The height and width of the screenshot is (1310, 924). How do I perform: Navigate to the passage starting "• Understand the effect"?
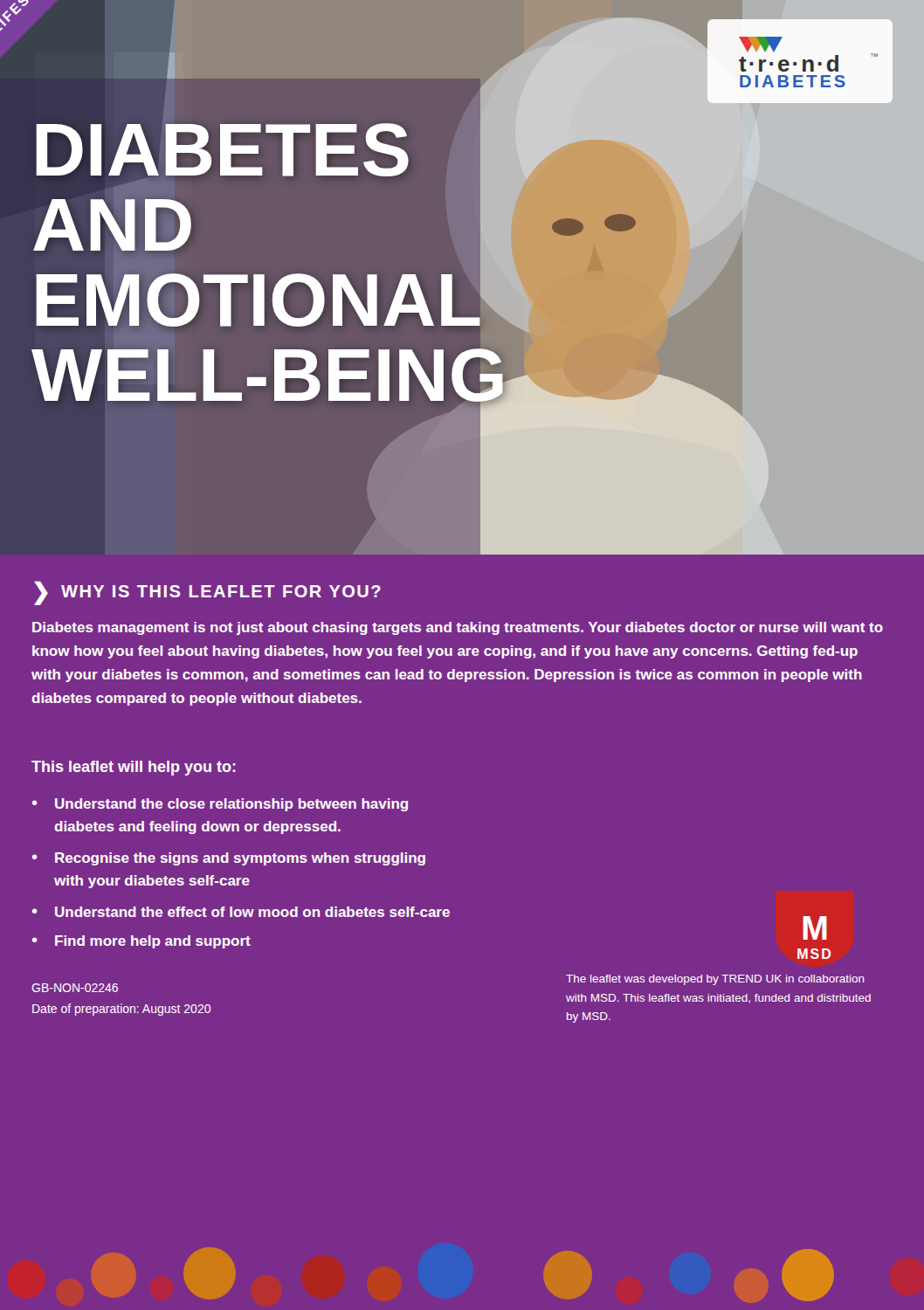(x=241, y=913)
